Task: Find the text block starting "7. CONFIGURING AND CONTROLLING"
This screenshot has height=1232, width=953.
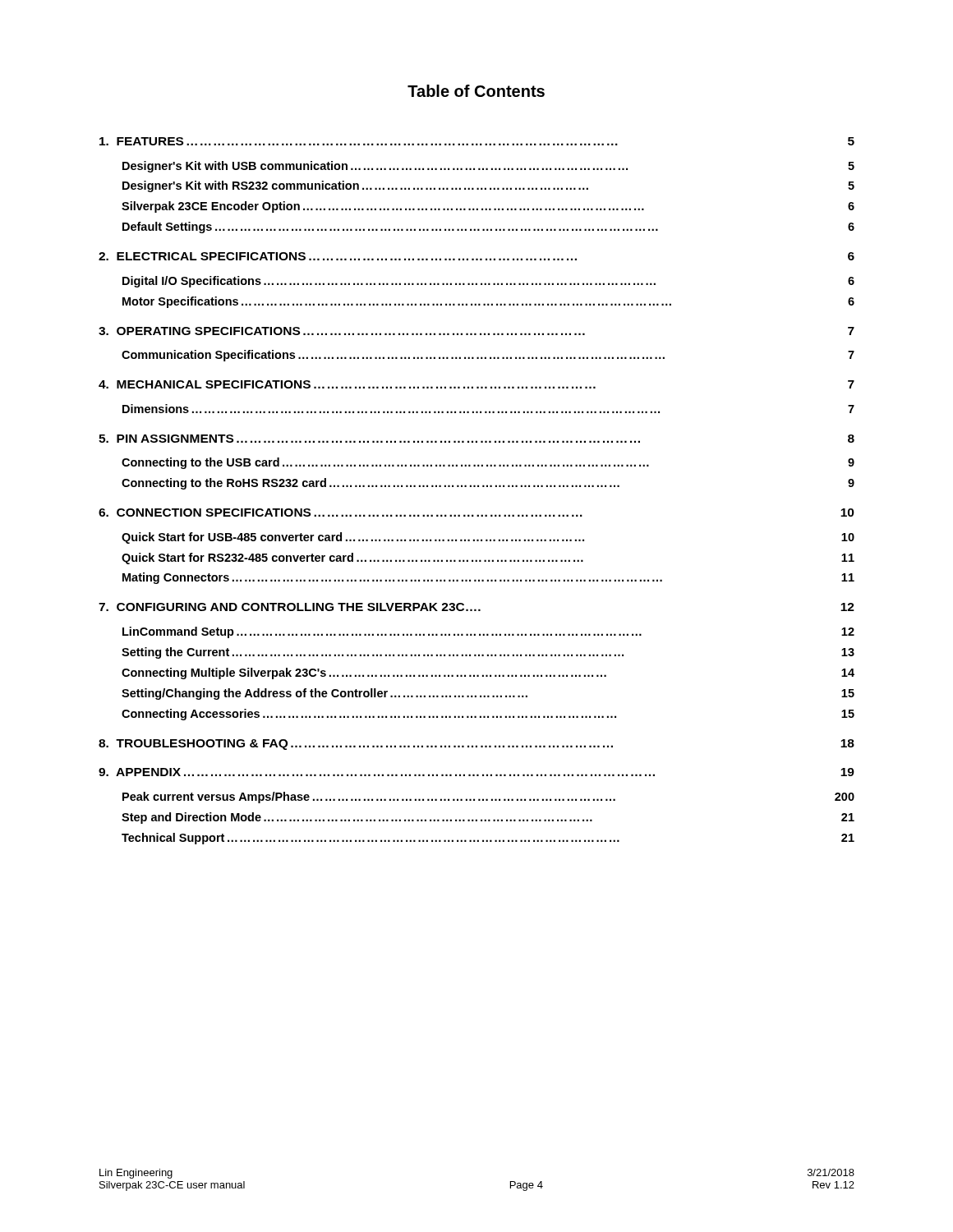Action: 476,607
